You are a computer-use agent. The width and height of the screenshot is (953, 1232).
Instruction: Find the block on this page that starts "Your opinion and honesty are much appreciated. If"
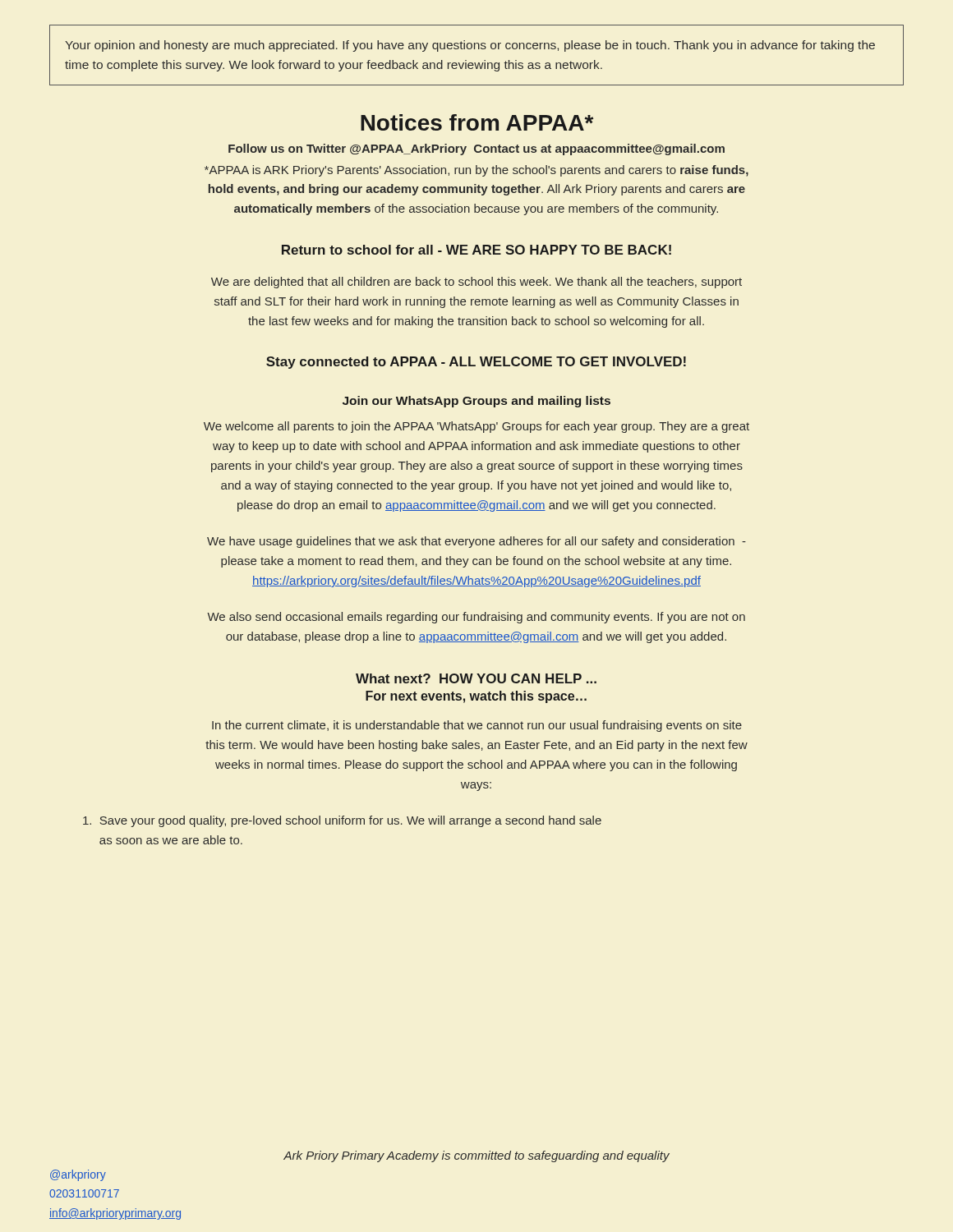[476, 55]
